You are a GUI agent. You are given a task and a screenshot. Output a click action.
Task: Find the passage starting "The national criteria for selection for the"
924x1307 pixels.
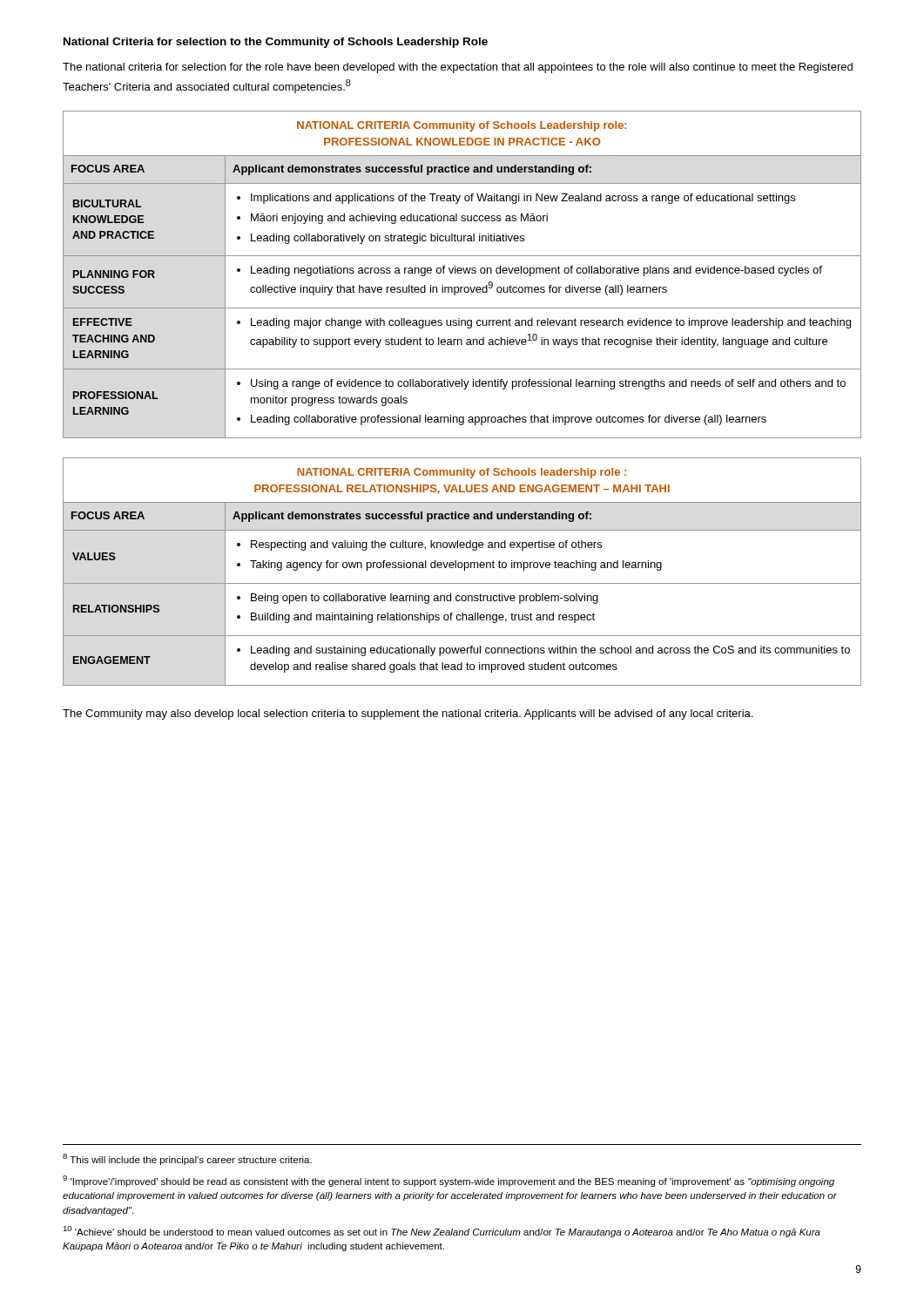pyautogui.click(x=458, y=77)
